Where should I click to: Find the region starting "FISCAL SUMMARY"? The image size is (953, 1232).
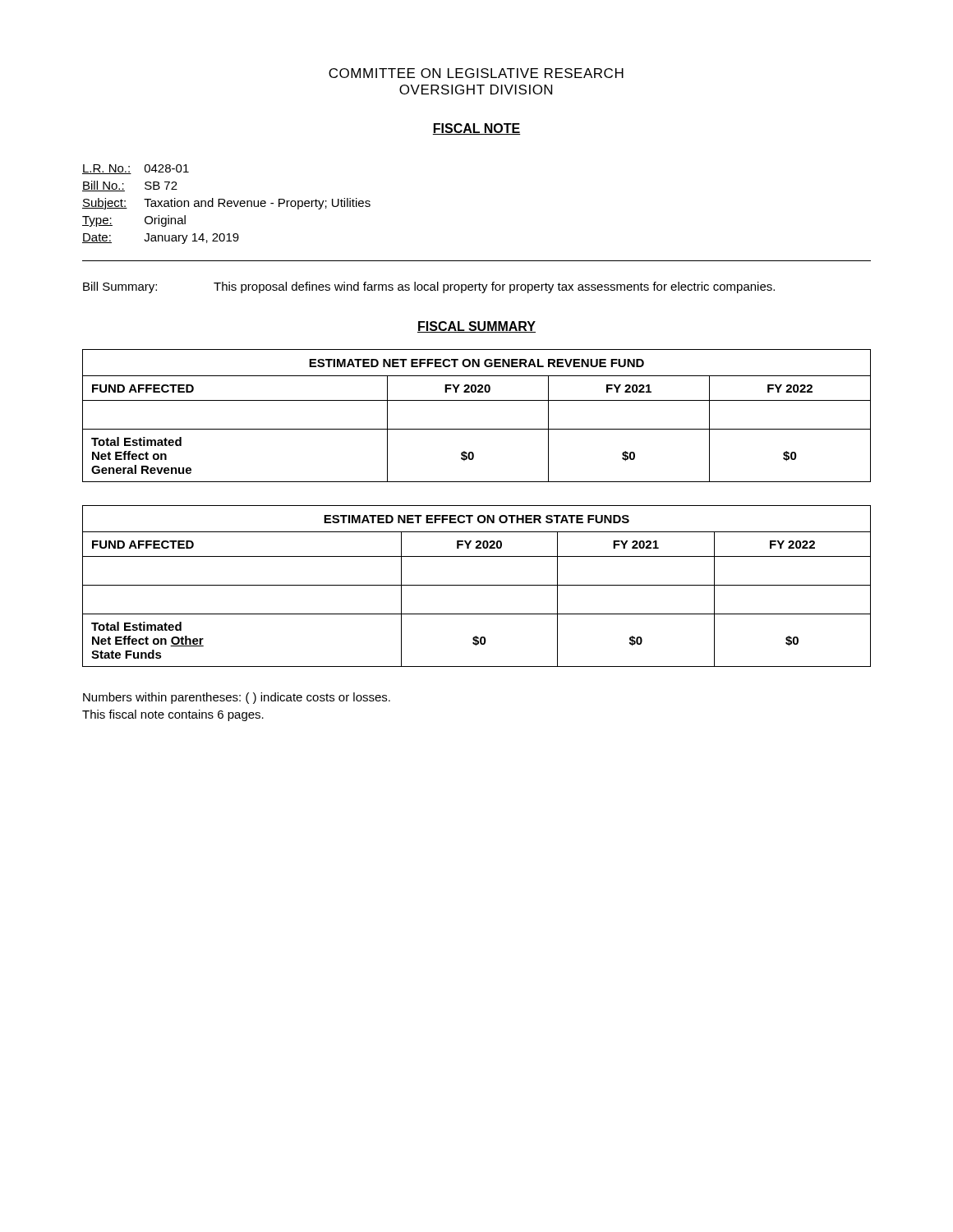tap(476, 326)
